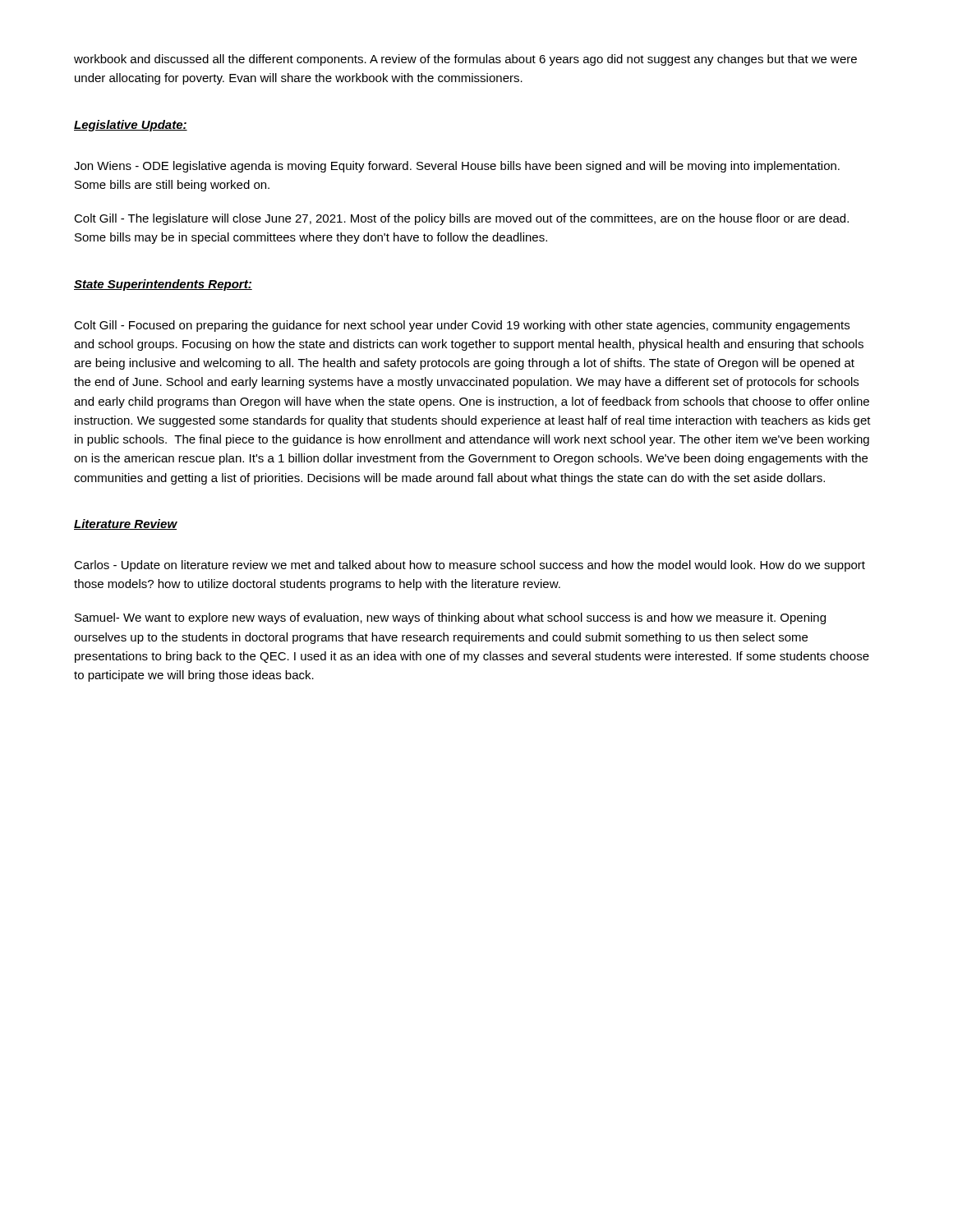Find the block starting "Colt Gill - Focused"
Image resolution: width=953 pixels, height=1232 pixels.
click(x=472, y=401)
